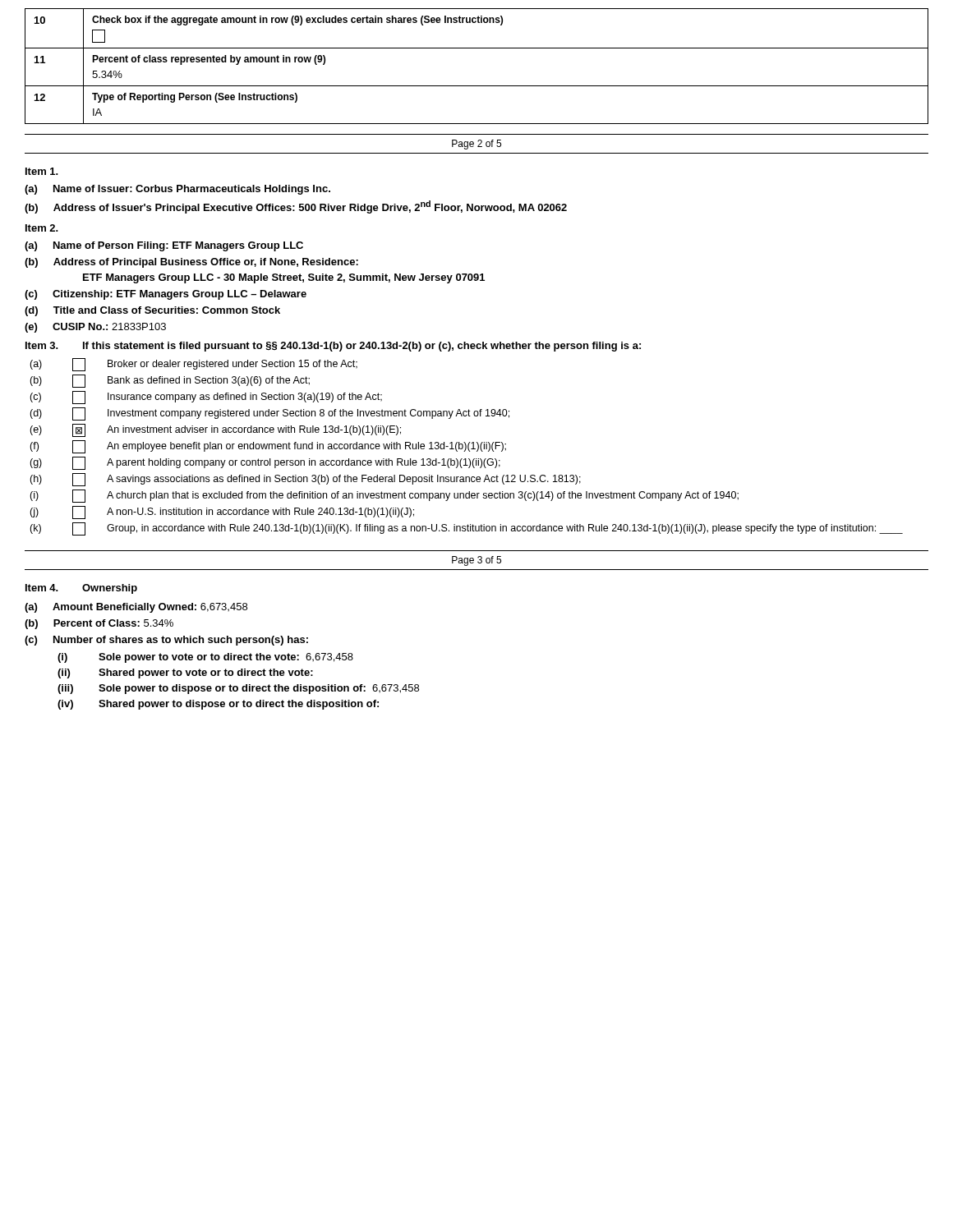Select the text that reads "(b) Percent of Class: 5.34%"
Screen dimensions: 1232x953
tap(99, 623)
